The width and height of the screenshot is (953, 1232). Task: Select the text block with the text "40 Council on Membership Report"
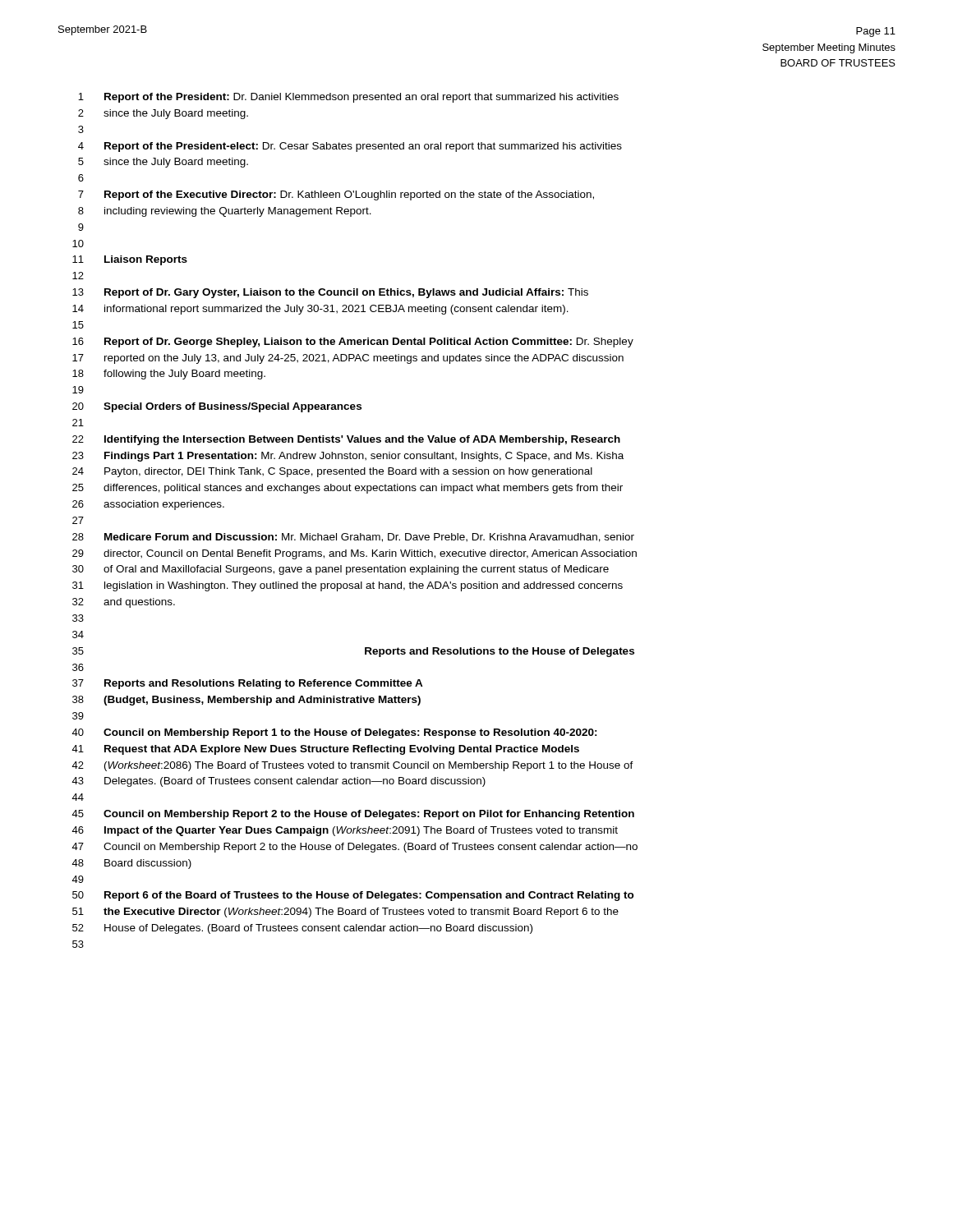[x=476, y=757]
